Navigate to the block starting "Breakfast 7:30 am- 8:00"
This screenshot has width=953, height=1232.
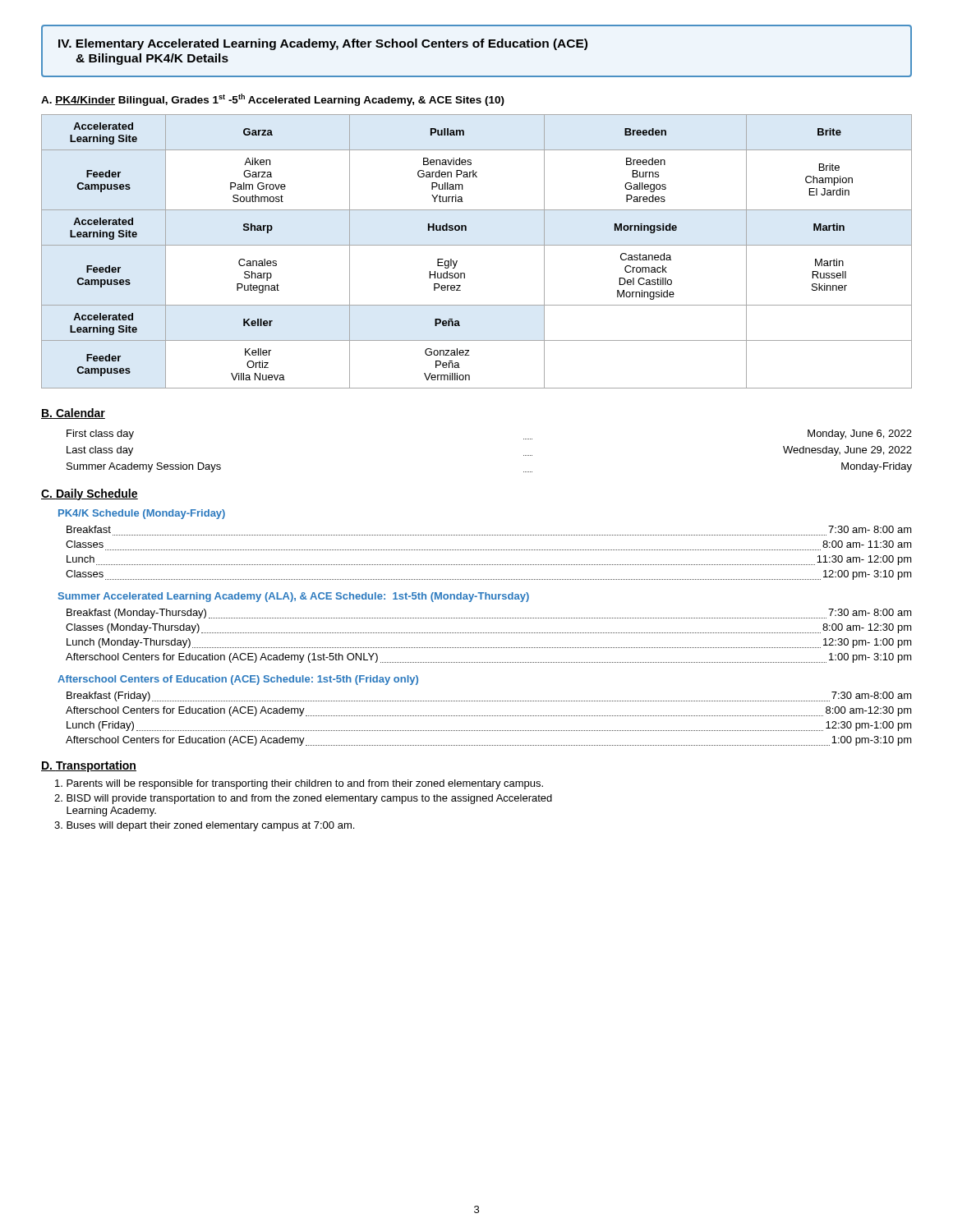pos(489,551)
